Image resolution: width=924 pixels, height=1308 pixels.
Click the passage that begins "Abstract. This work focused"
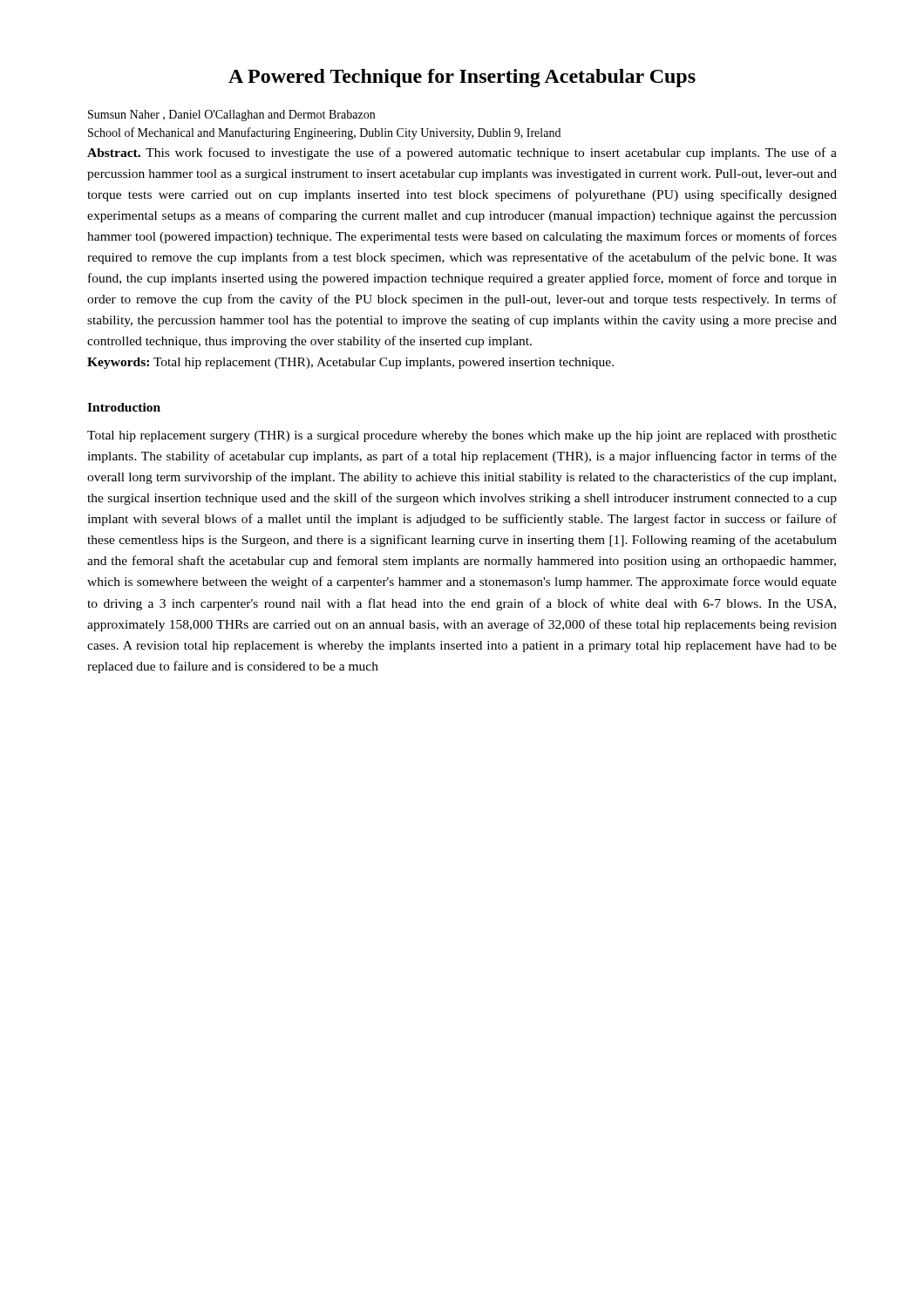(462, 247)
